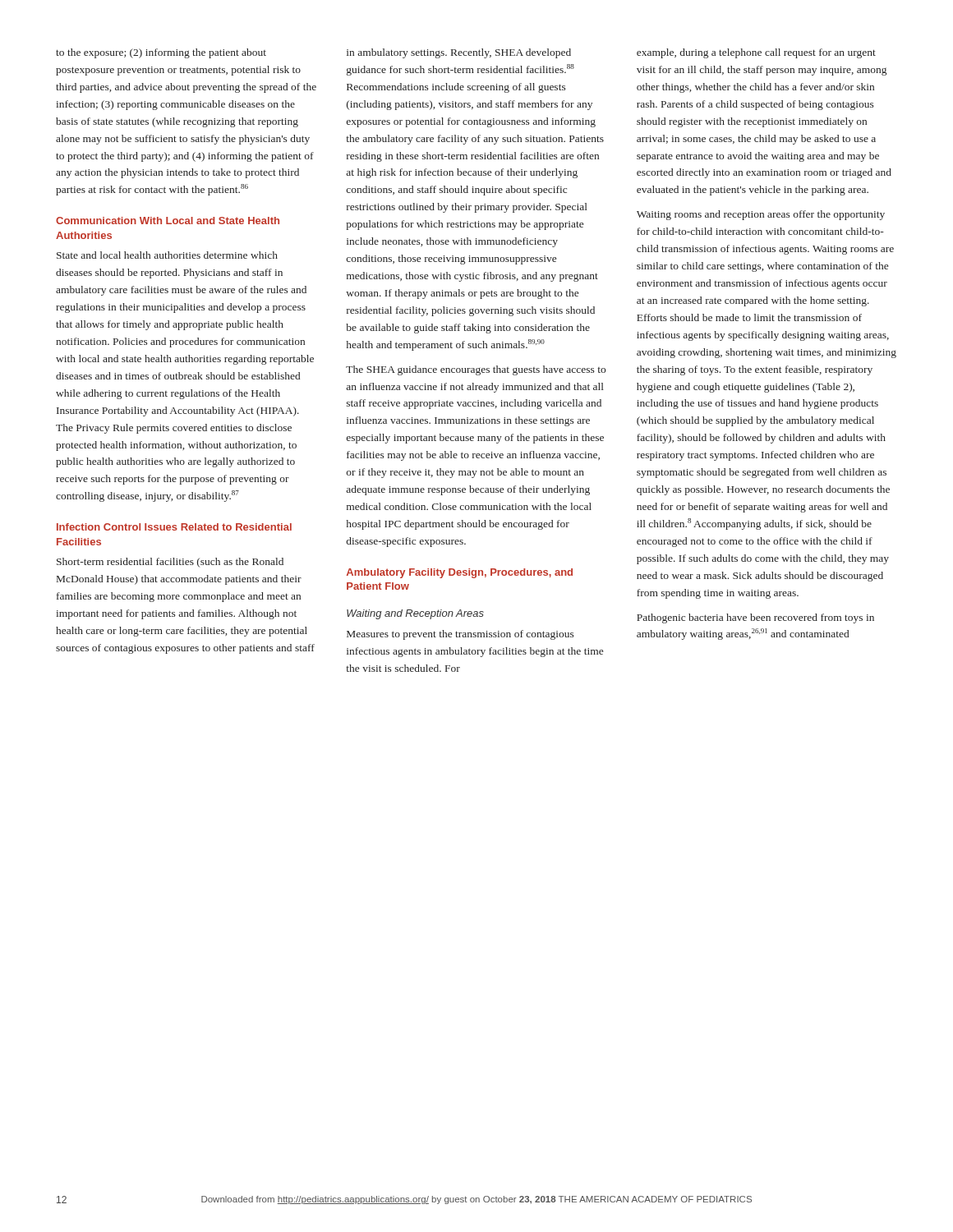Image resolution: width=953 pixels, height=1232 pixels.
Task: Point to the block starting "Short-term residential facilities (such"
Action: pyautogui.click(x=186, y=605)
